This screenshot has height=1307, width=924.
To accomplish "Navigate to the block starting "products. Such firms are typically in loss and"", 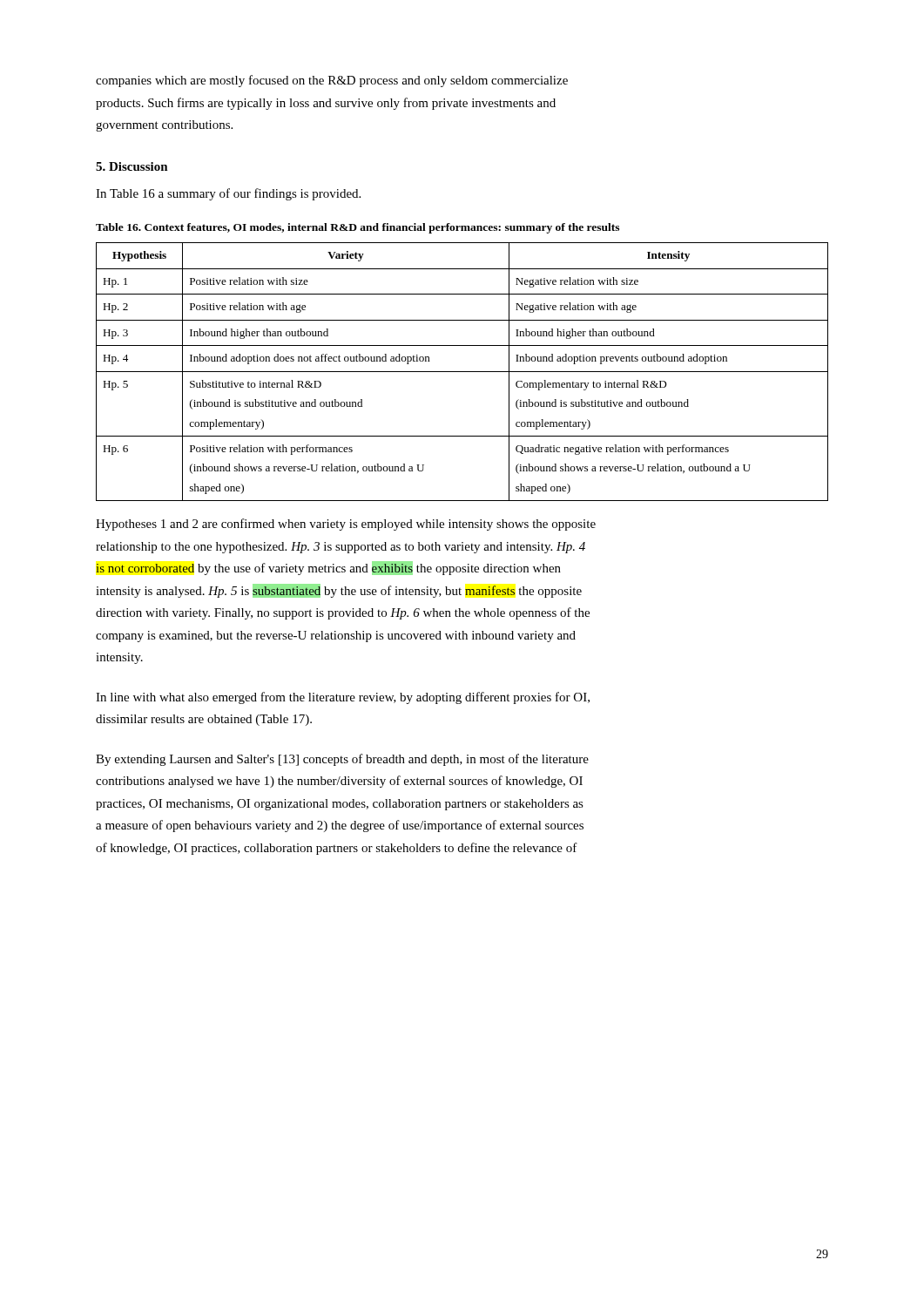I will [x=326, y=102].
